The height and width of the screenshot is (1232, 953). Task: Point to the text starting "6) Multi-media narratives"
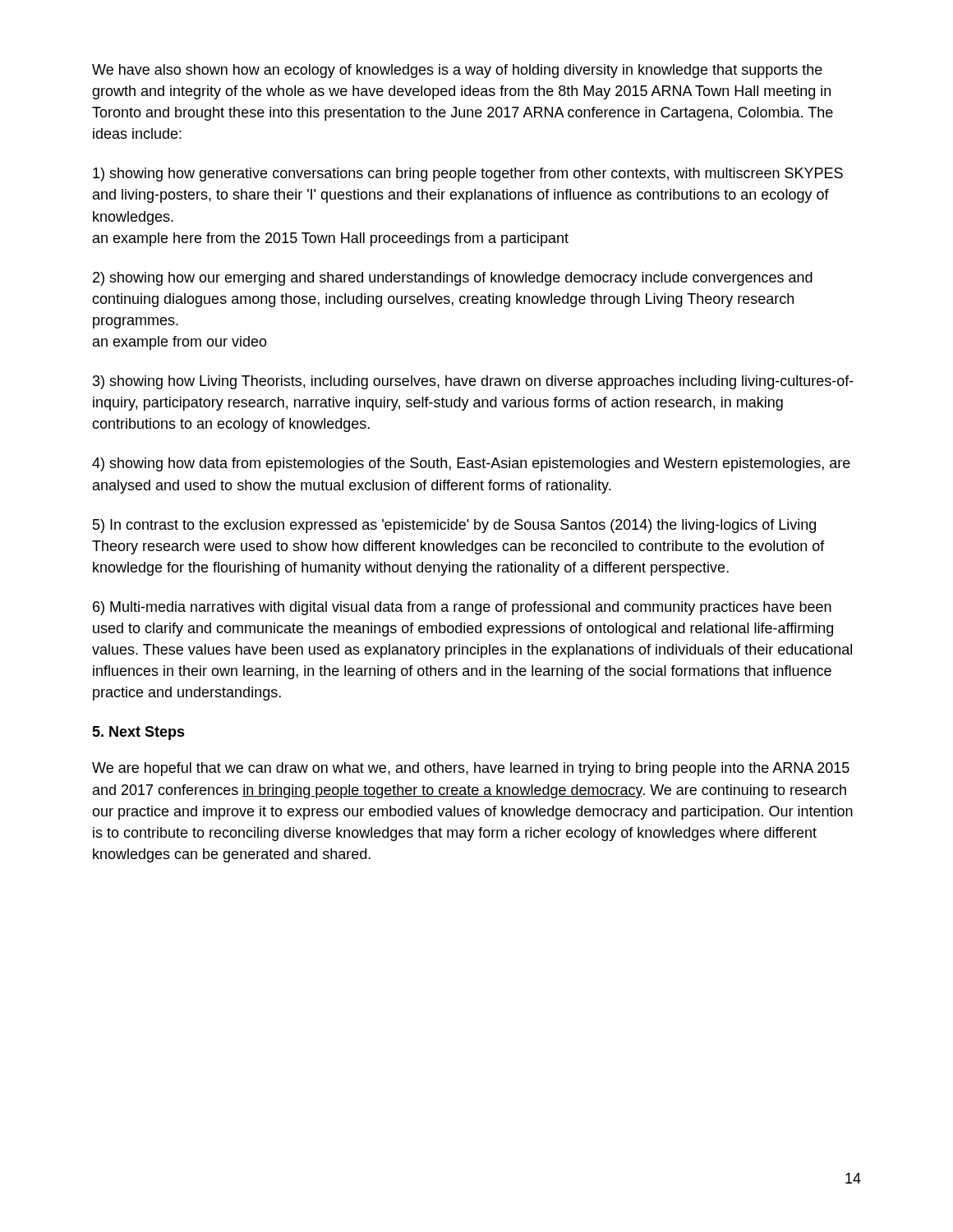(x=473, y=650)
